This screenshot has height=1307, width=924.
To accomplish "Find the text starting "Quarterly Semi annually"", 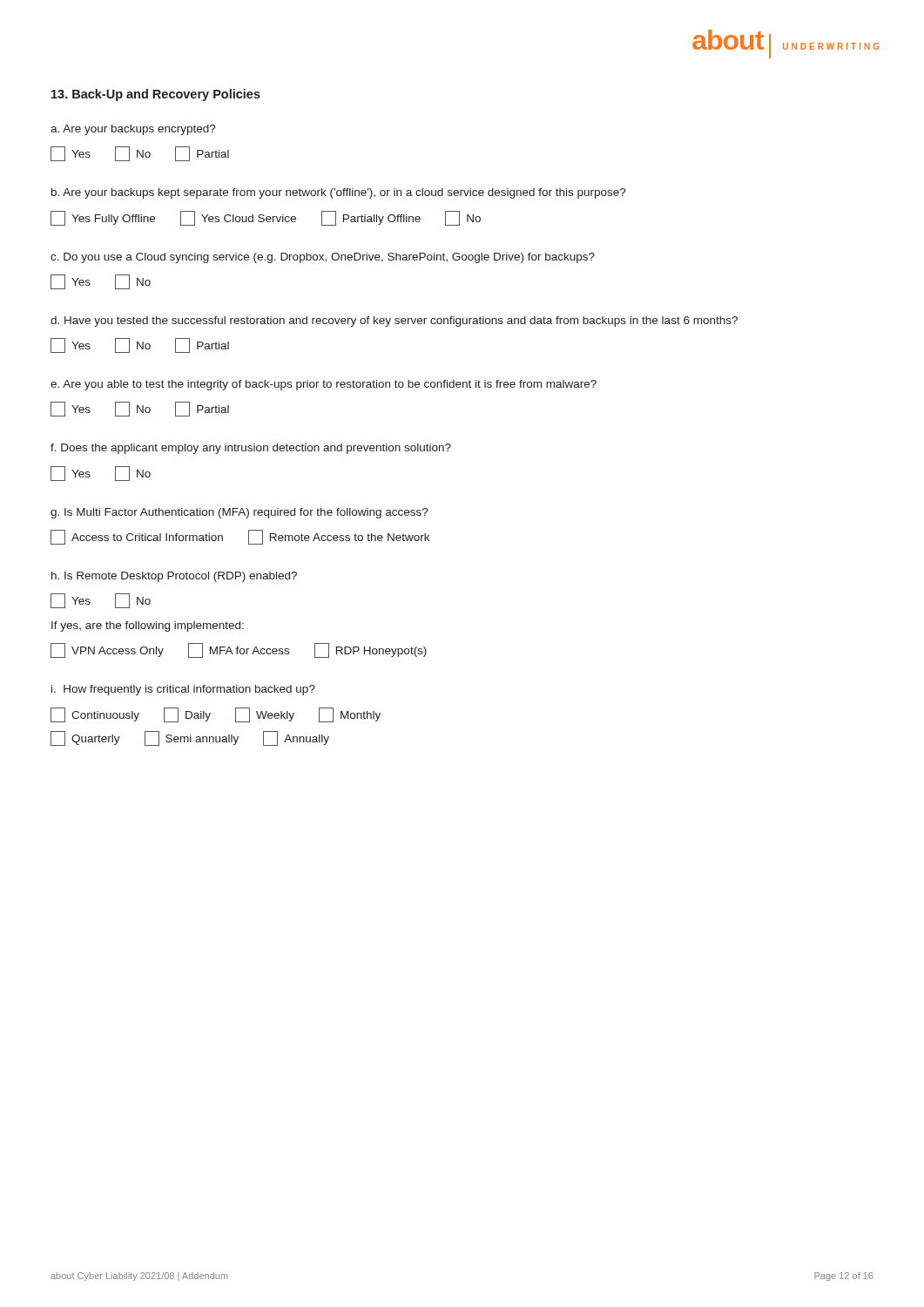I will pyautogui.click(x=190, y=738).
